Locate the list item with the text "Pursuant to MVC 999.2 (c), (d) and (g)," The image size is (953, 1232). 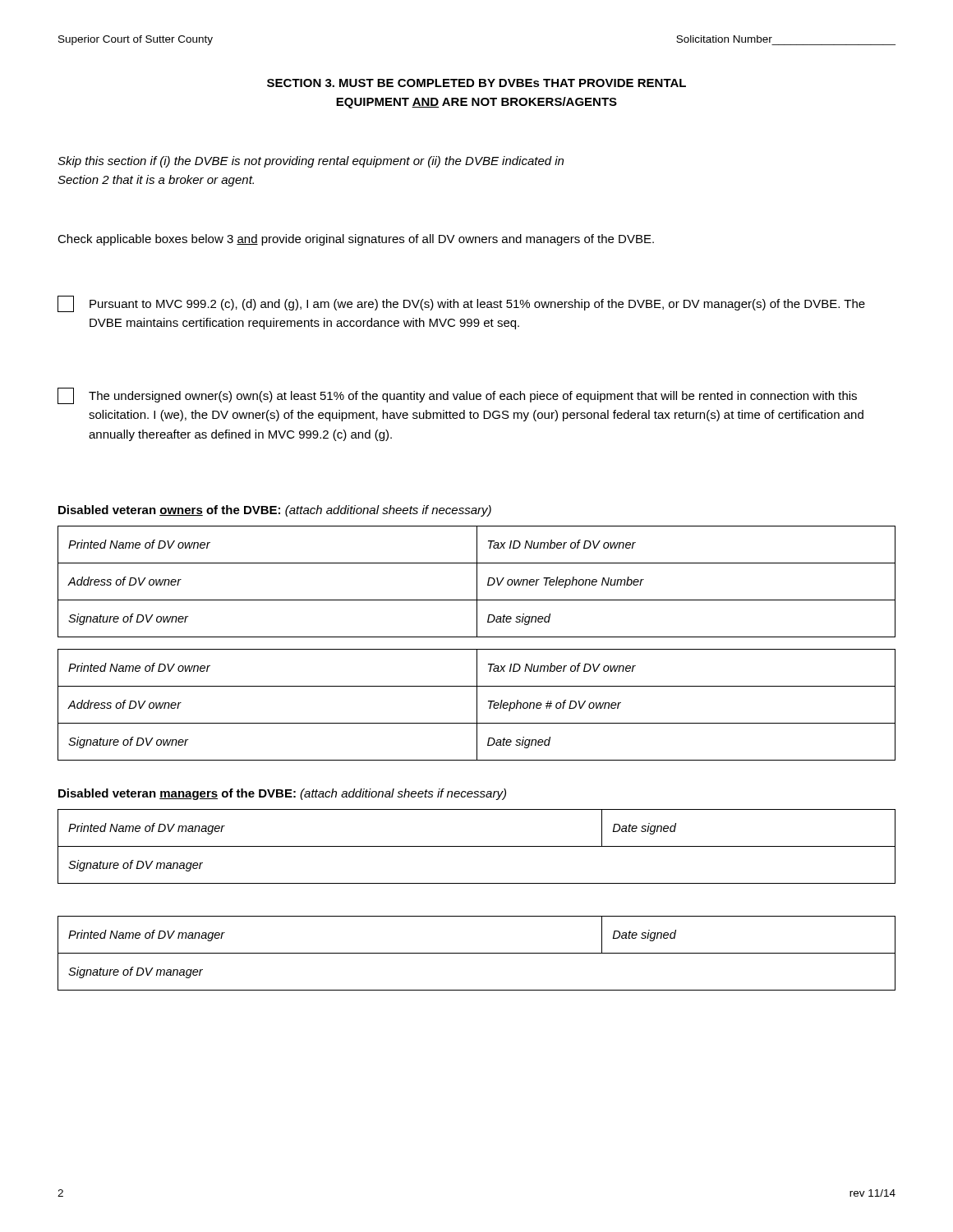pyautogui.click(x=476, y=313)
